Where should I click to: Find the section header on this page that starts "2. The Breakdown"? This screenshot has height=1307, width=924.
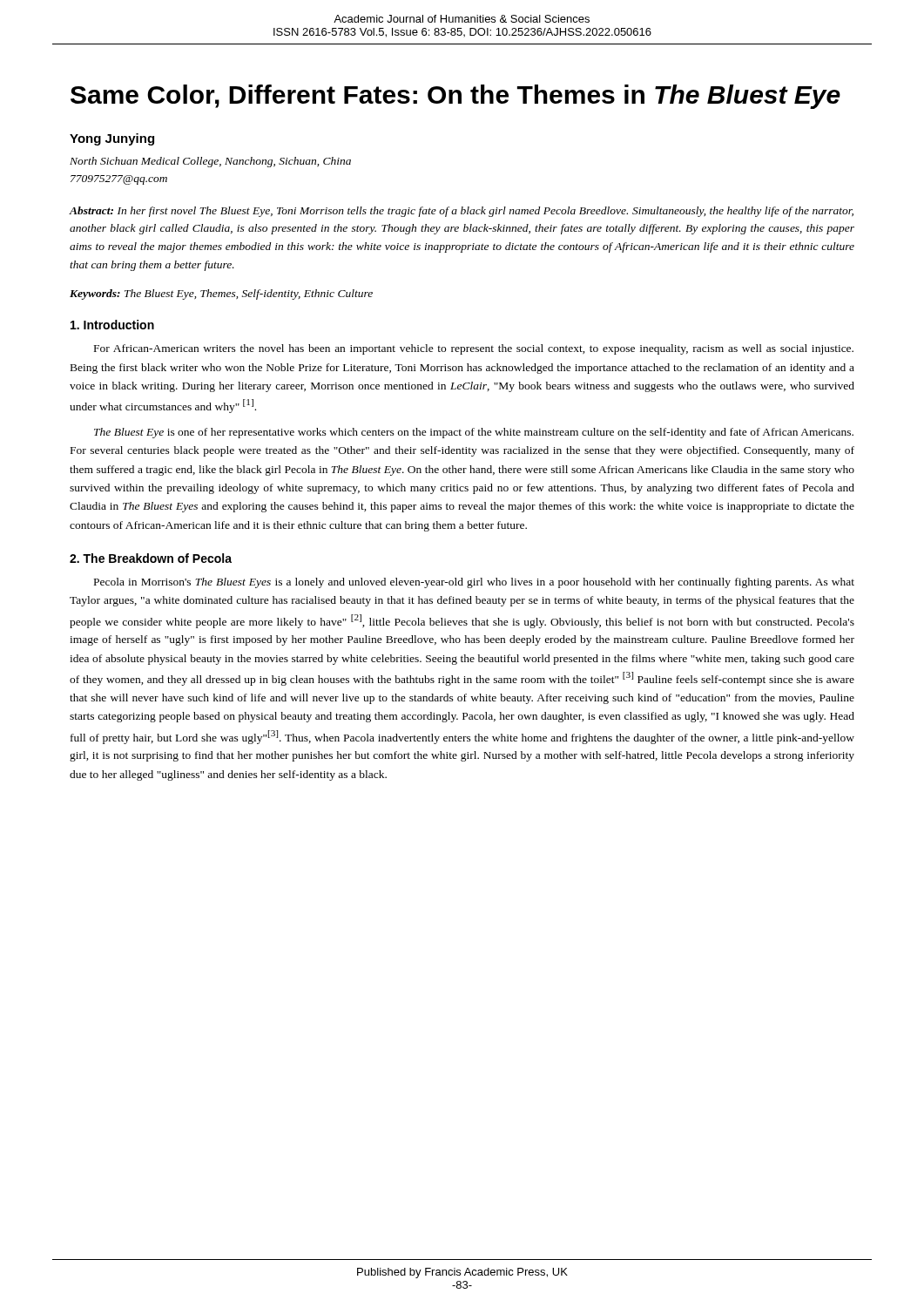coord(151,558)
